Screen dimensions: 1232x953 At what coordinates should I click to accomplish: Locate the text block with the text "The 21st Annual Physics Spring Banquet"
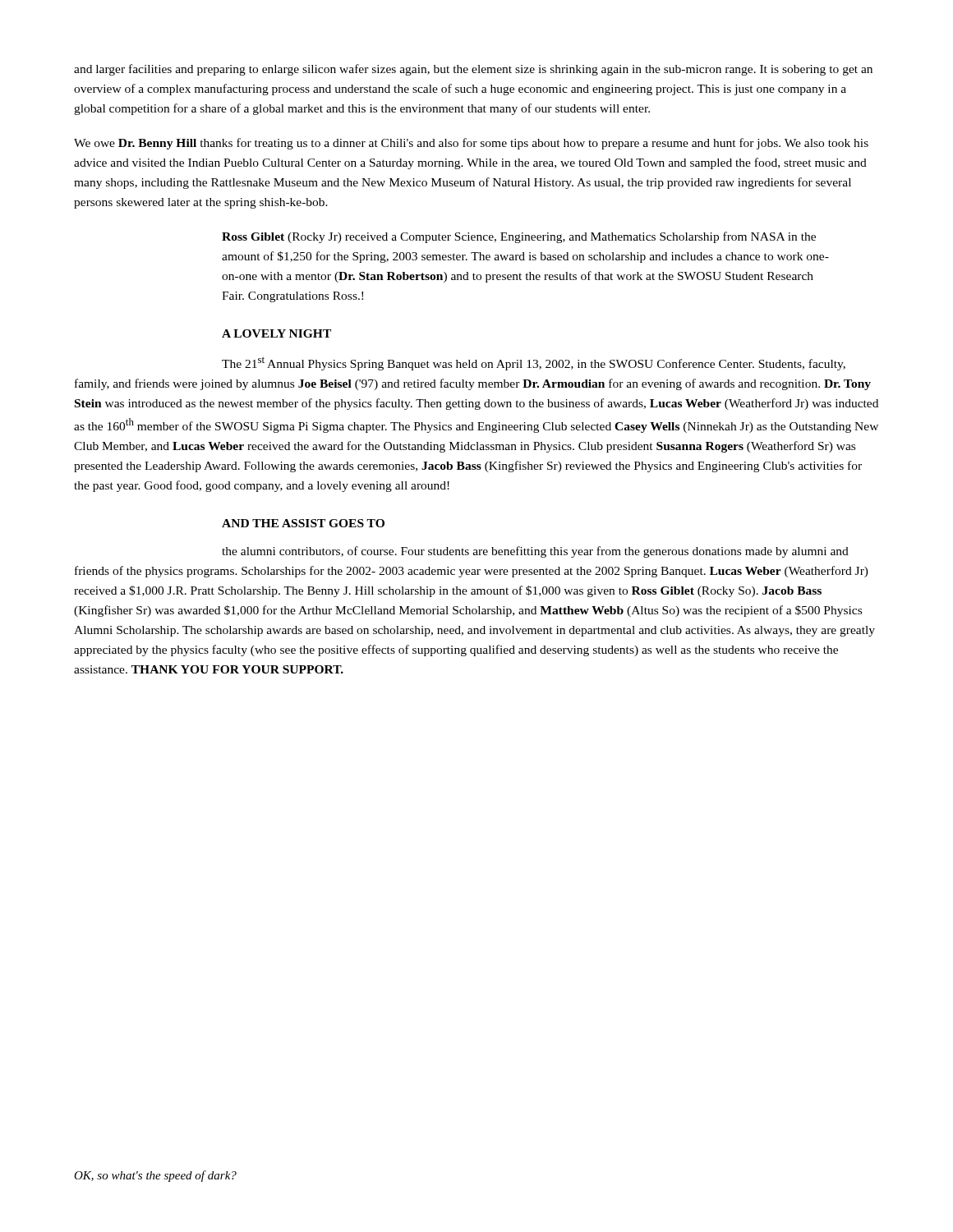point(476,423)
